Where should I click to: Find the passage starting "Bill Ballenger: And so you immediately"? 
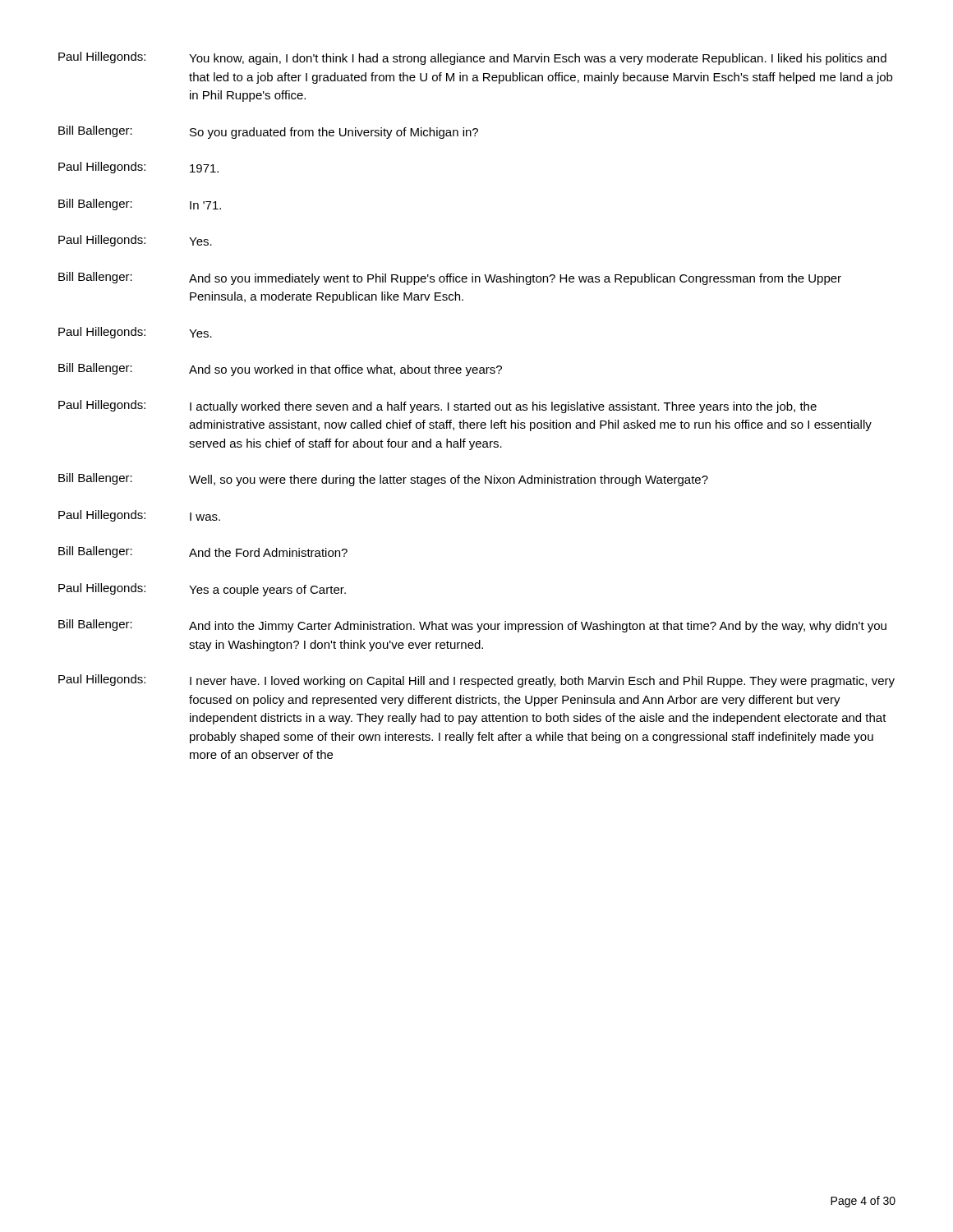[x=476, y=287]
